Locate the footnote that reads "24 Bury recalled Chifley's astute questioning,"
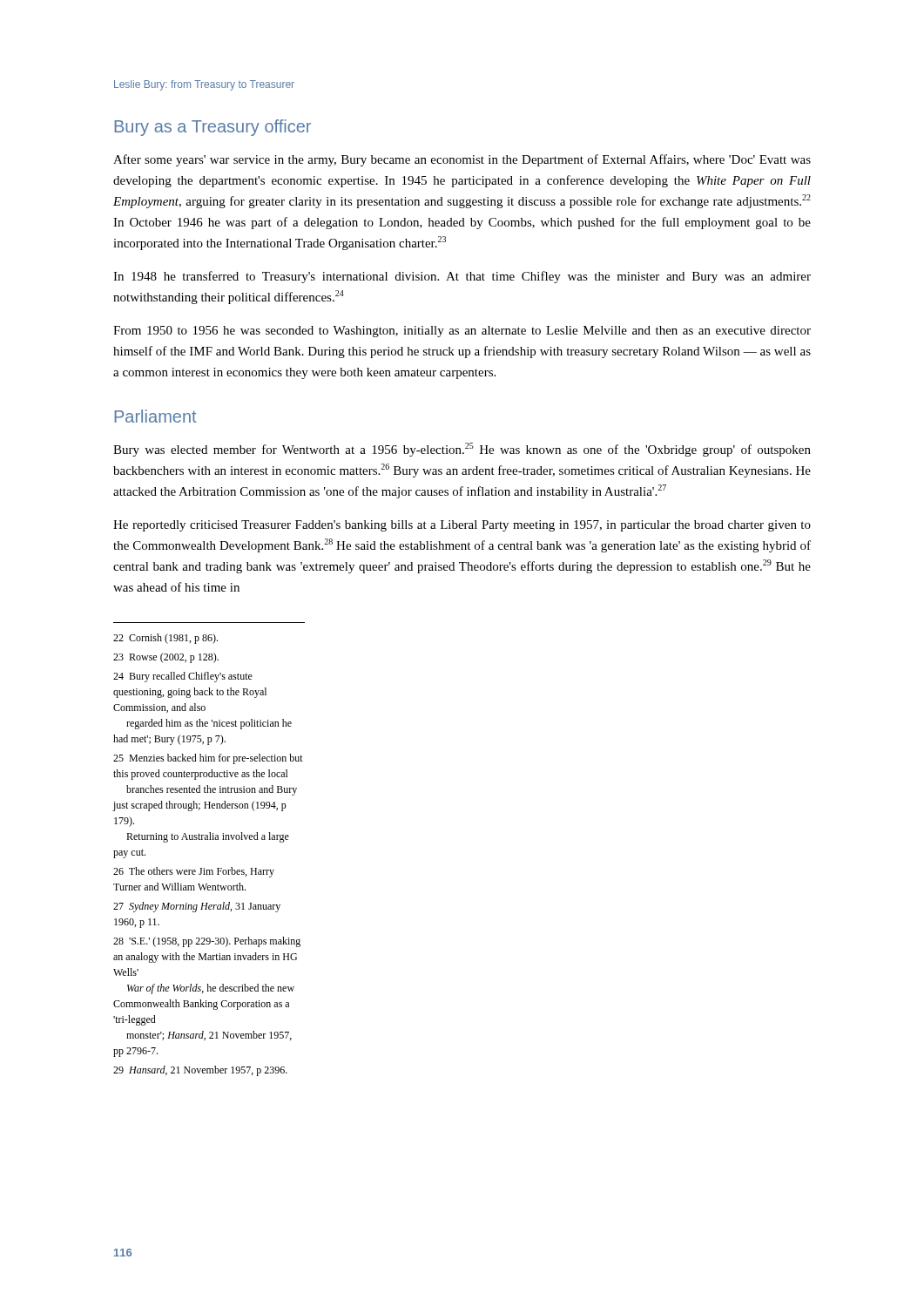This screenshot has height=1307, width=924. click(x=202, y=708)
